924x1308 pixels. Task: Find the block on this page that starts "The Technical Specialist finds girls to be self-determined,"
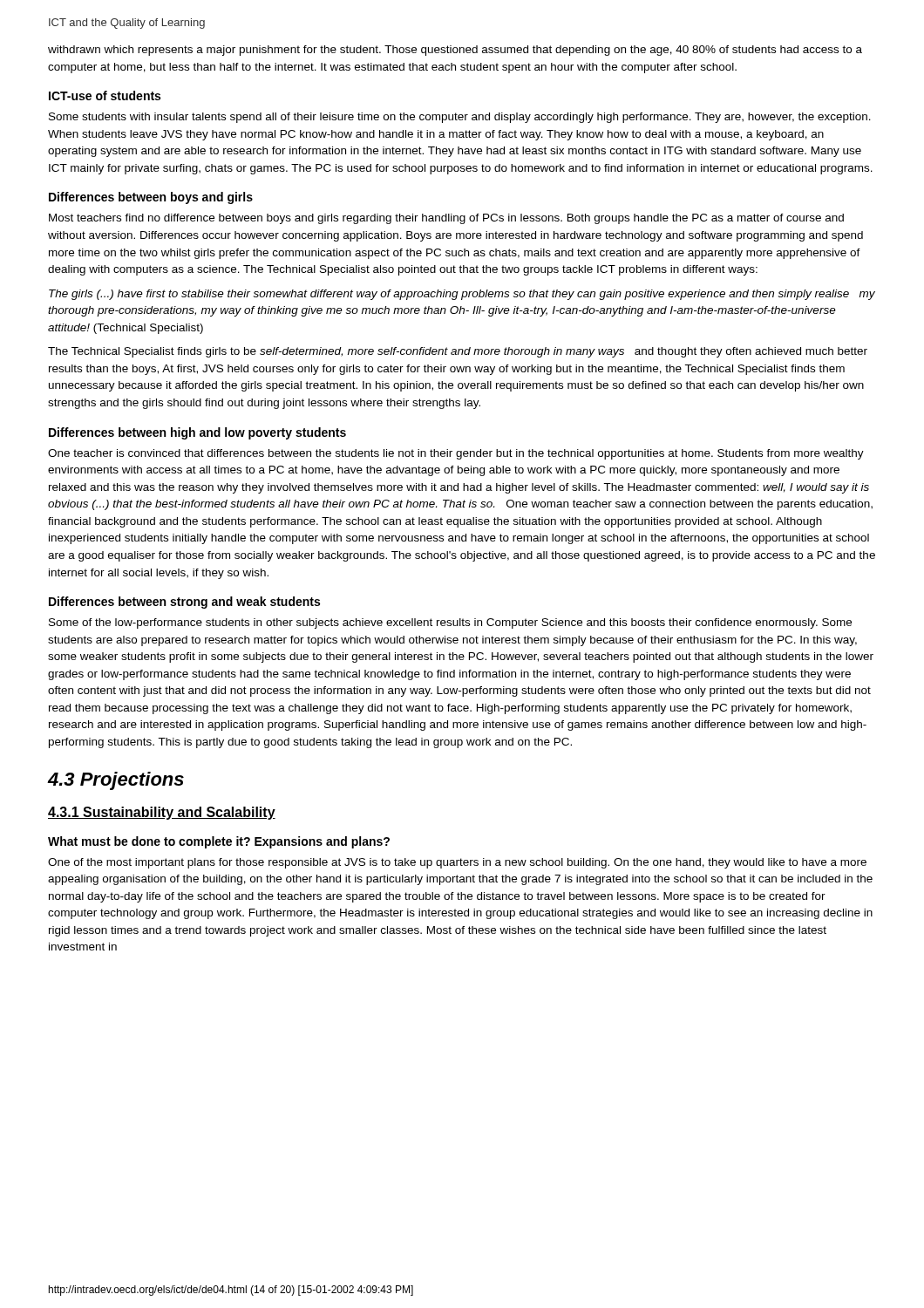pos(458,377)
